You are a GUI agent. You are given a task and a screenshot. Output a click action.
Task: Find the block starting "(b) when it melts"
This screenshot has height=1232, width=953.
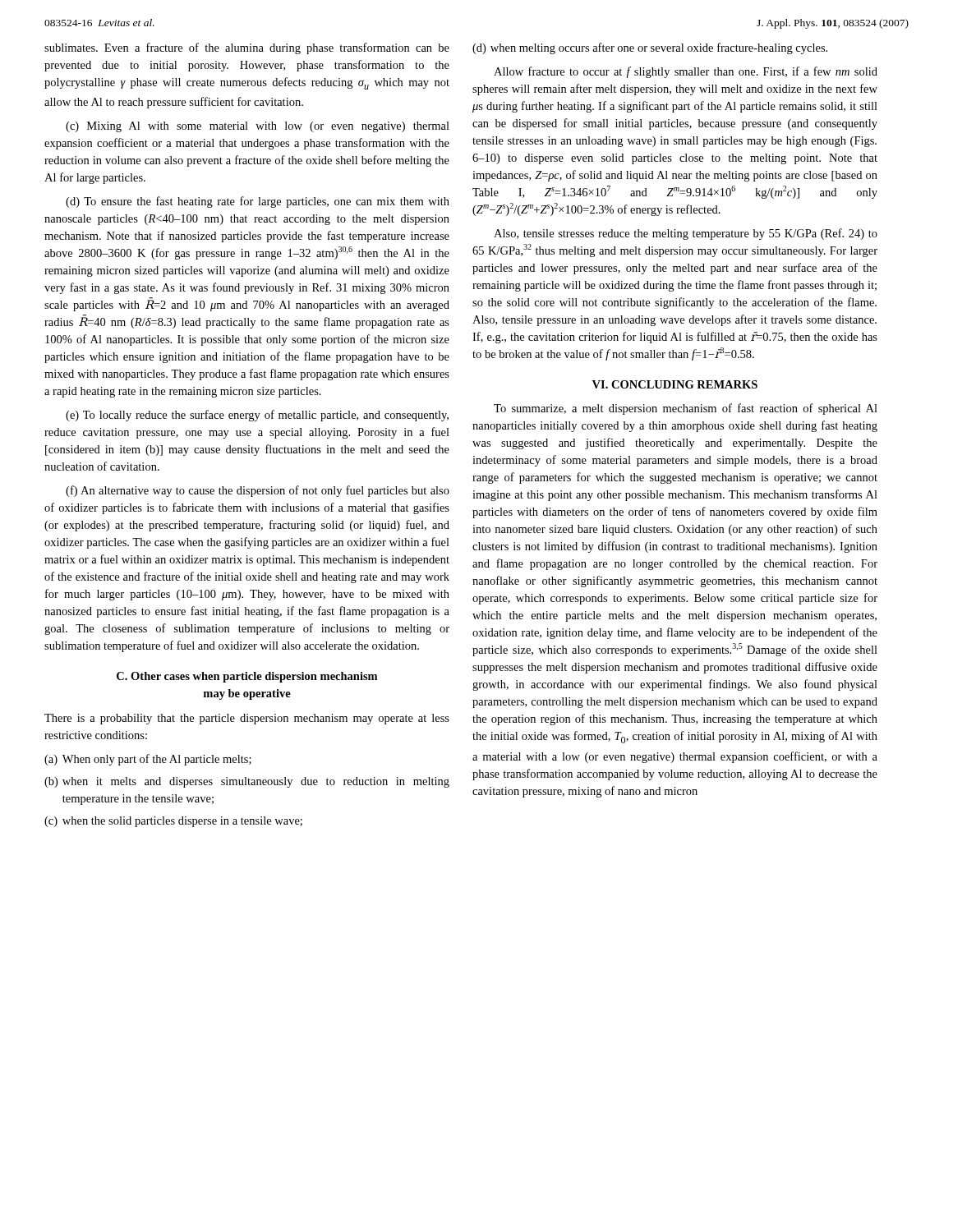(247, 790)
